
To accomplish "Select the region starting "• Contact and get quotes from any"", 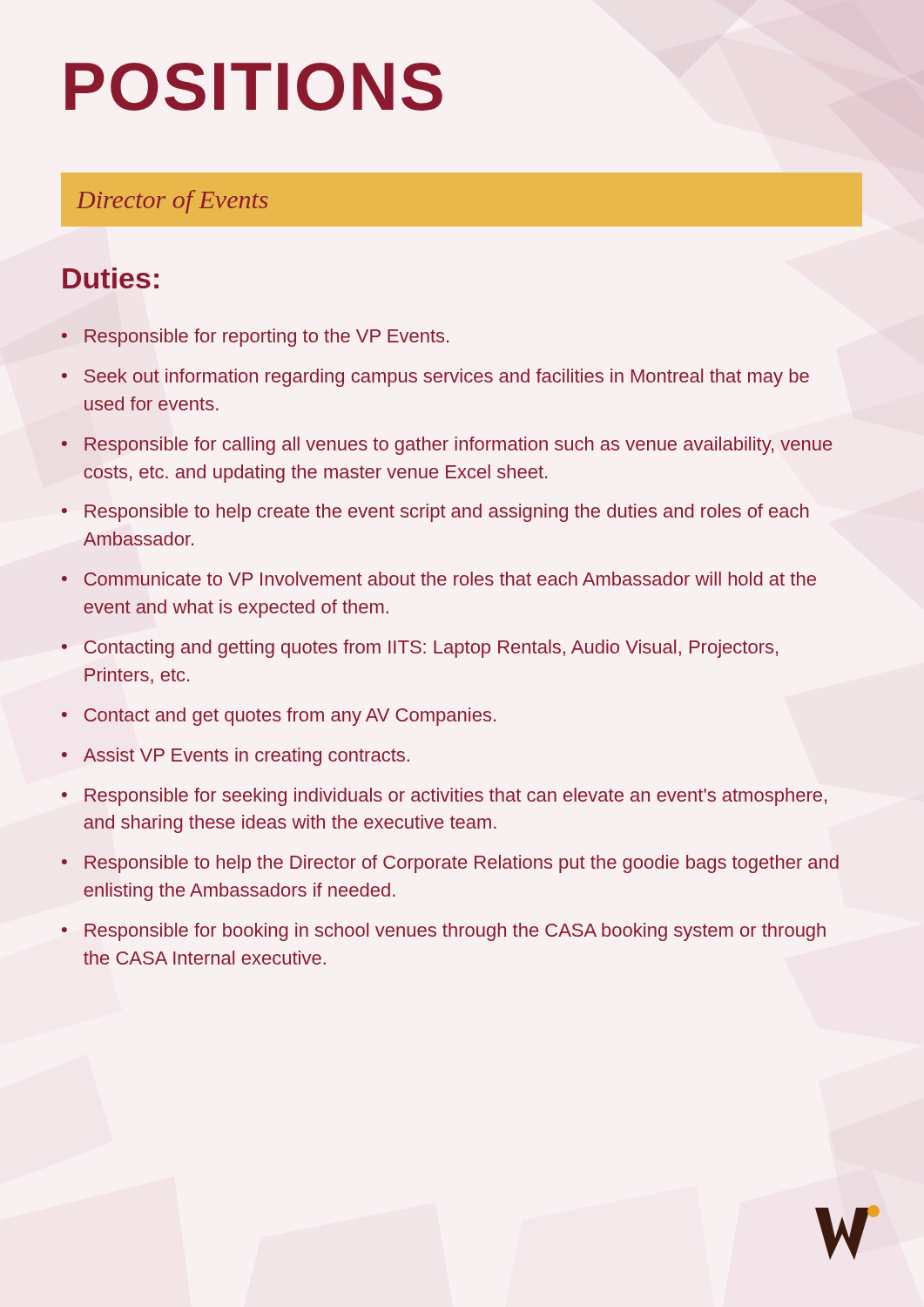I will coord(279,715).
